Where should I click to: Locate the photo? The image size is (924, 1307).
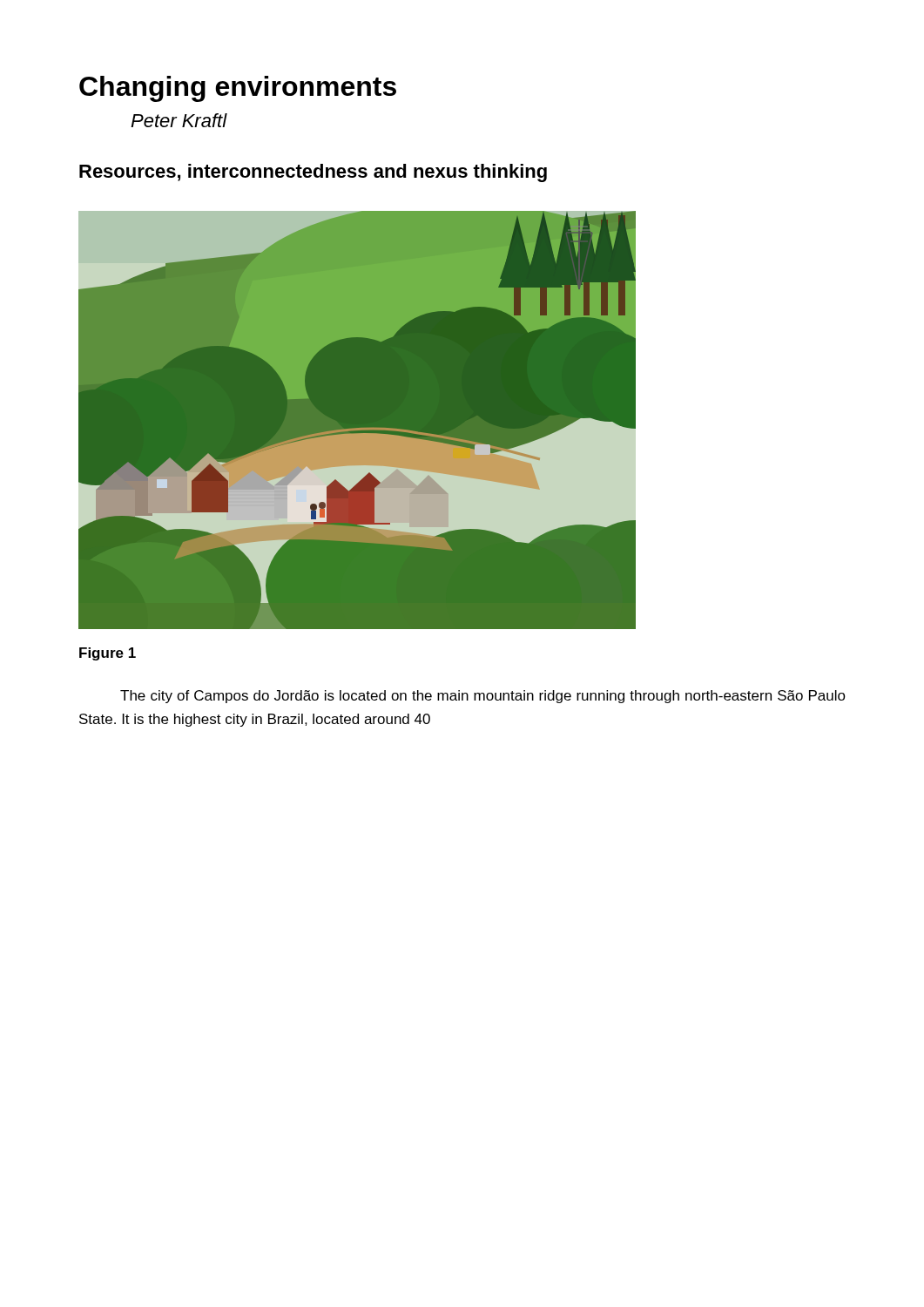click(462, 422)
